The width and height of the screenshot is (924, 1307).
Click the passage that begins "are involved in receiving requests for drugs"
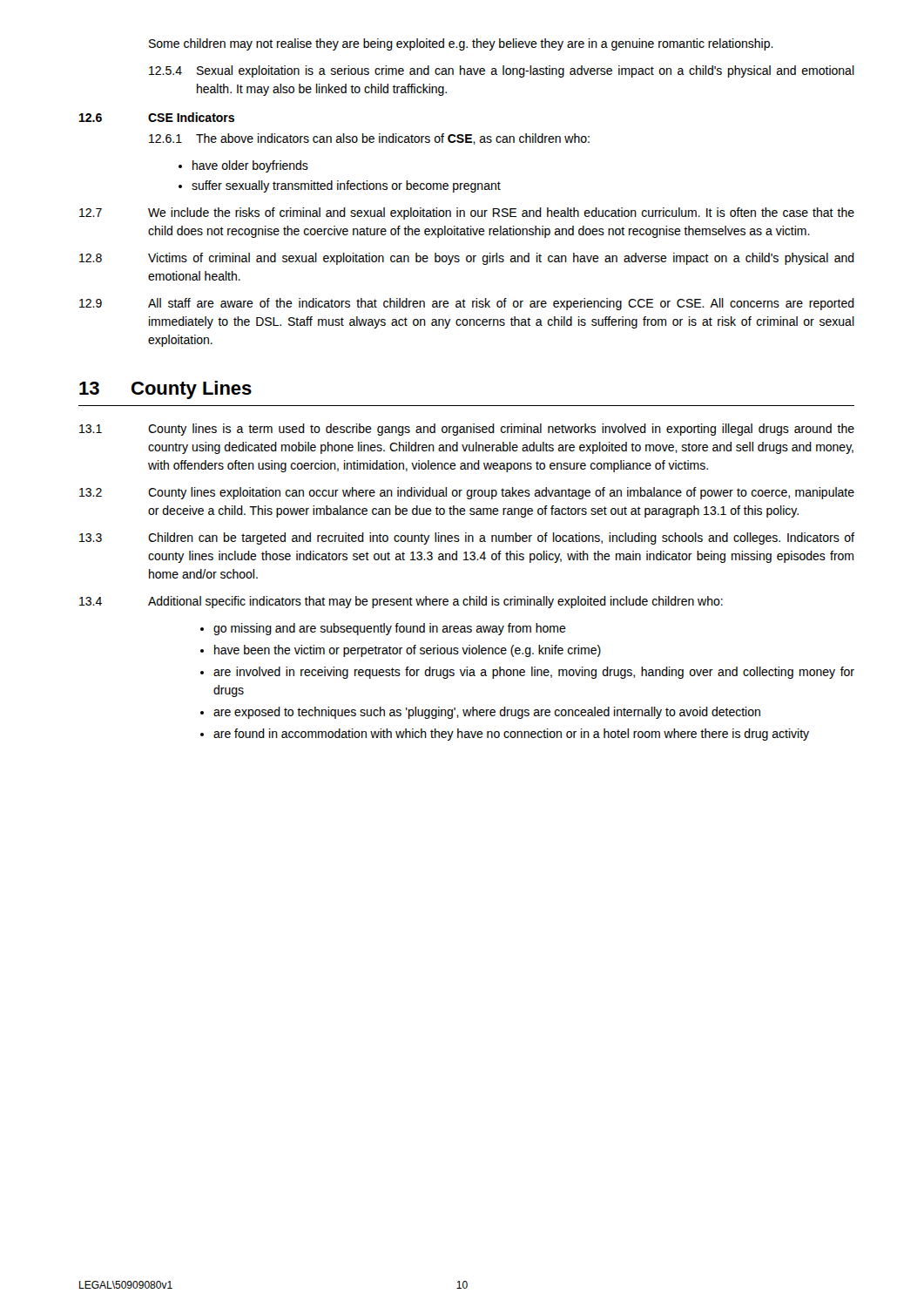click(x=534, y=681)
